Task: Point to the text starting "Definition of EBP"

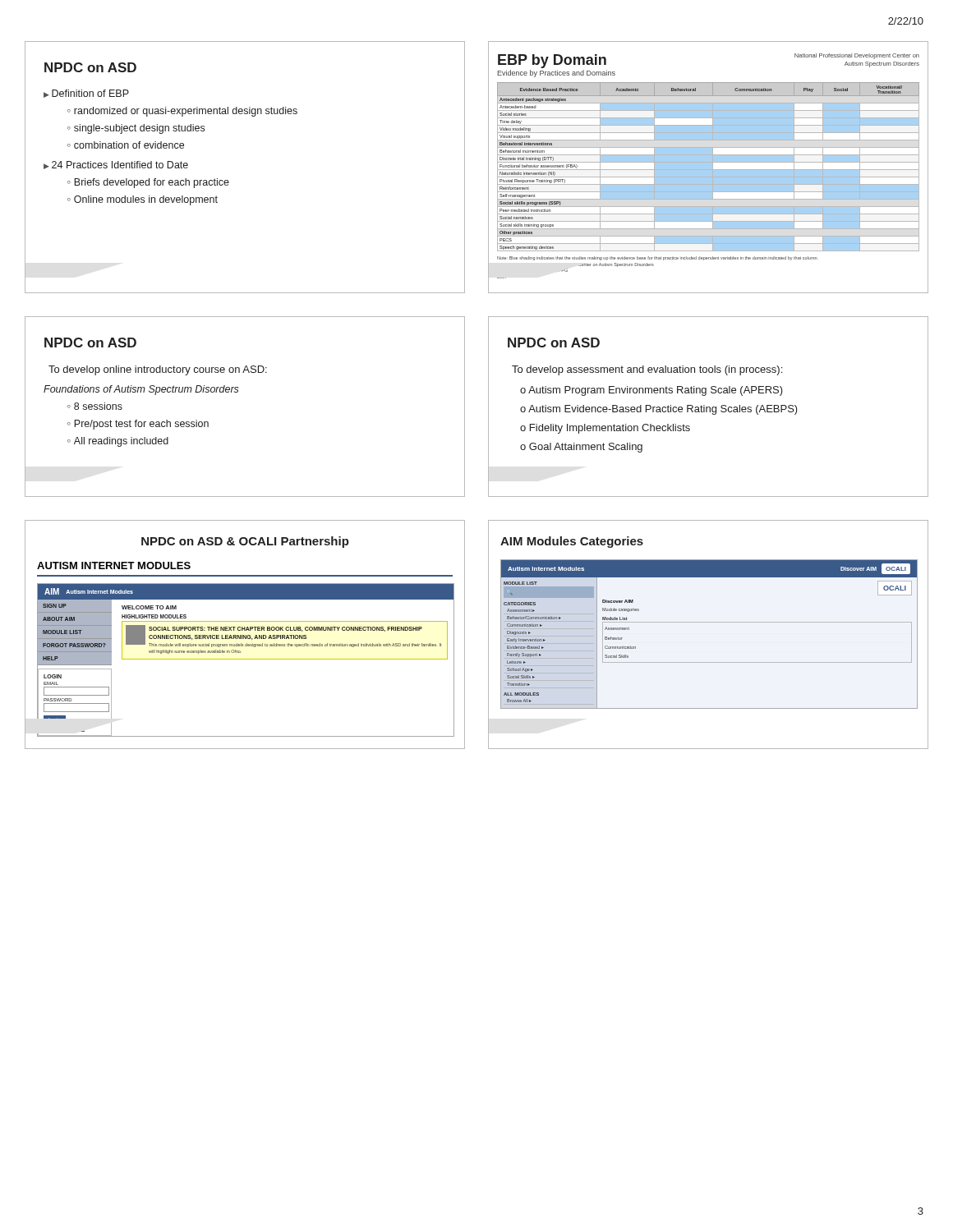Action: (x=90, y=94)
